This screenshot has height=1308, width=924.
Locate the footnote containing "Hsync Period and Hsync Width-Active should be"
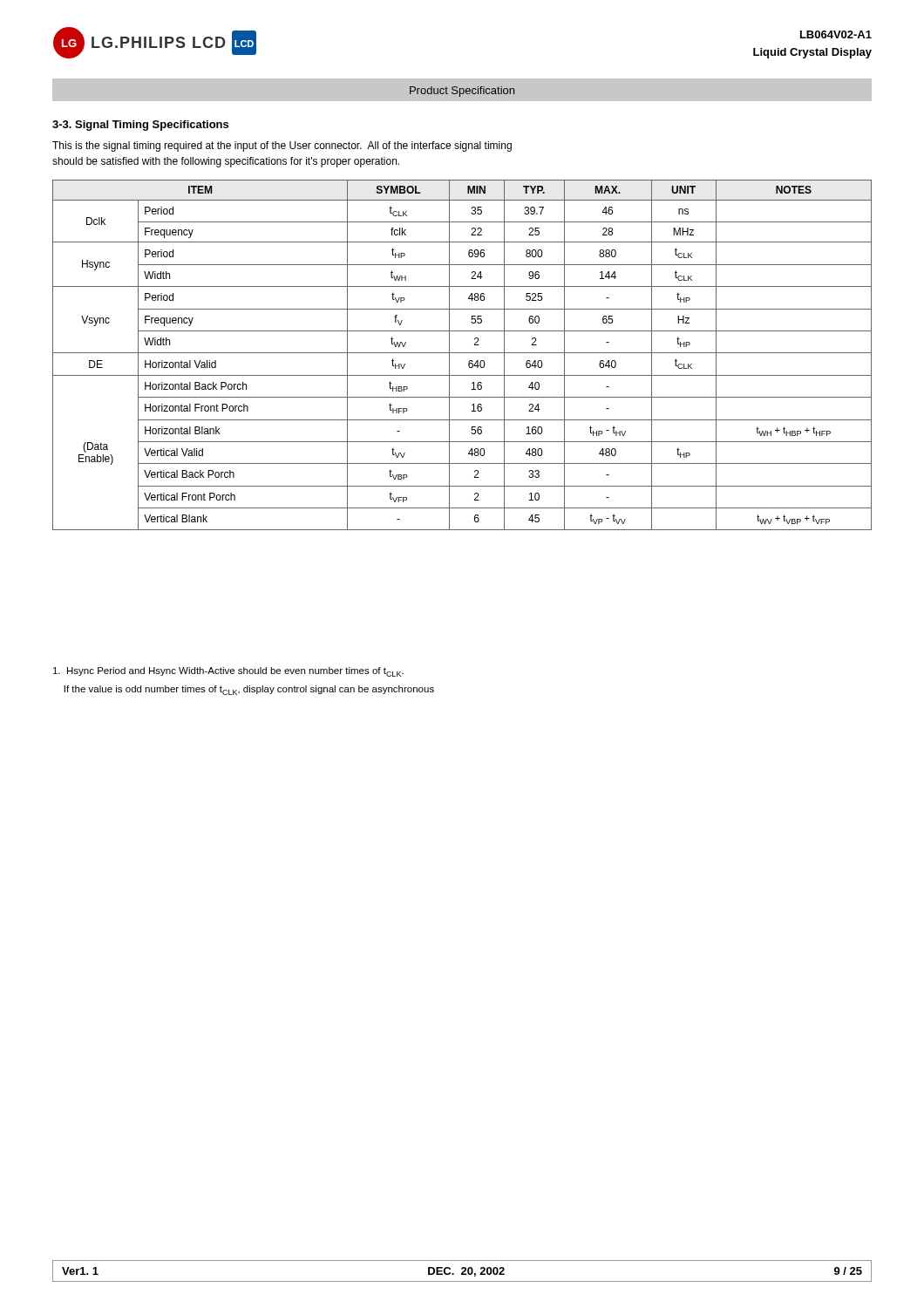(243, 681)
